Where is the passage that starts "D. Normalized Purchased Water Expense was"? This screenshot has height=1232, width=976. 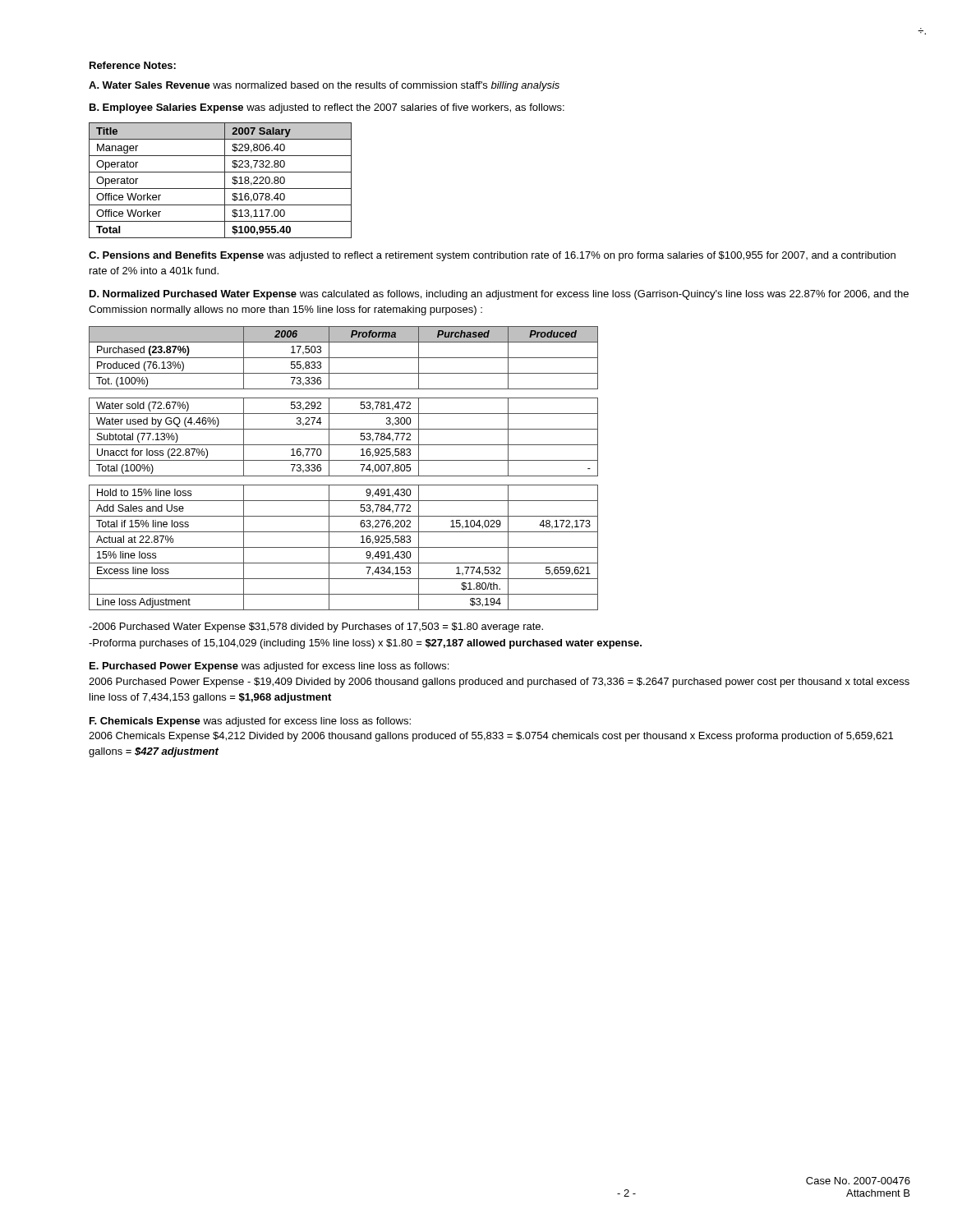click(499, 302)
